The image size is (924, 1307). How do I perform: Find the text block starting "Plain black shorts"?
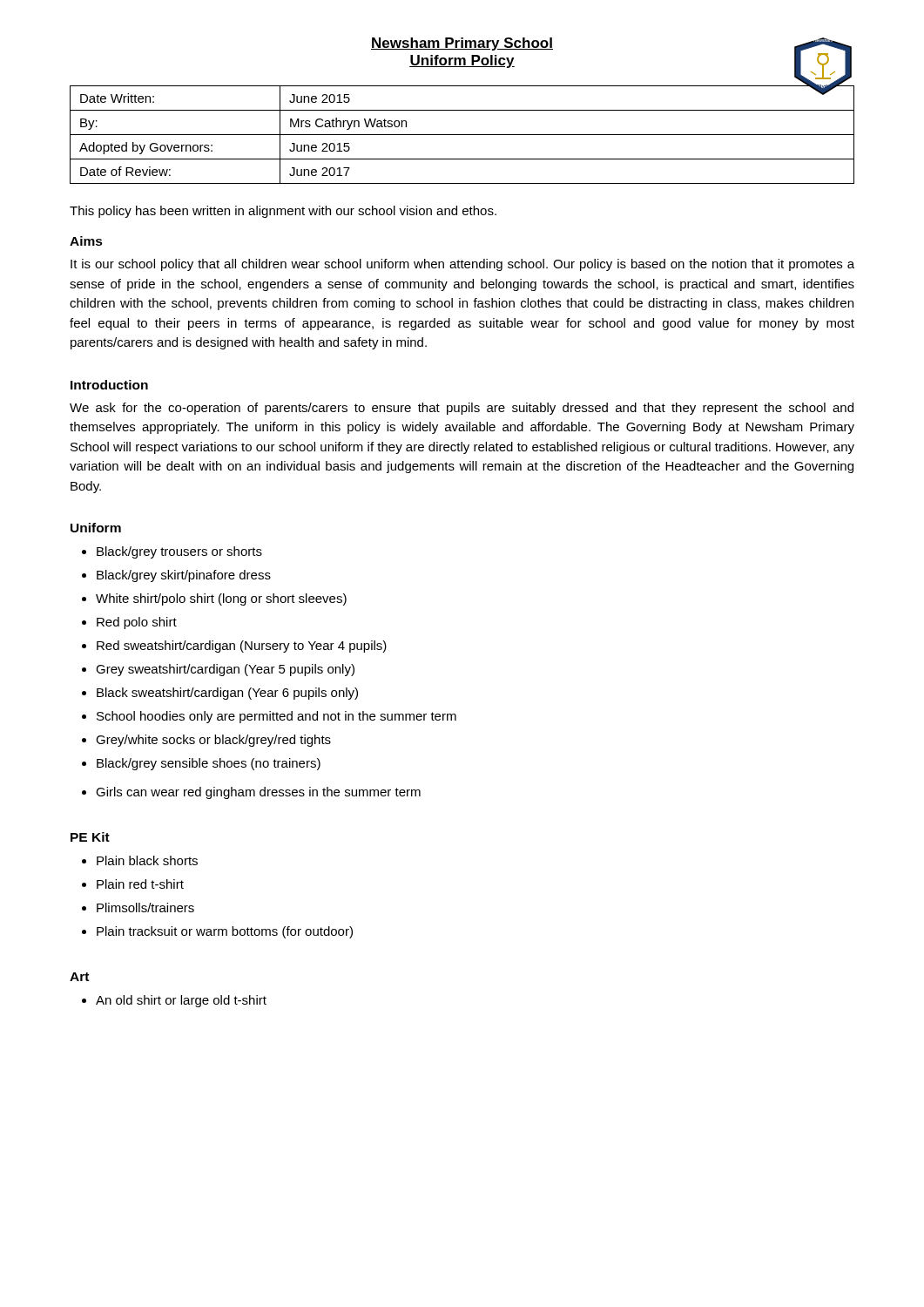pyautogui.click(x=147, y=860)
